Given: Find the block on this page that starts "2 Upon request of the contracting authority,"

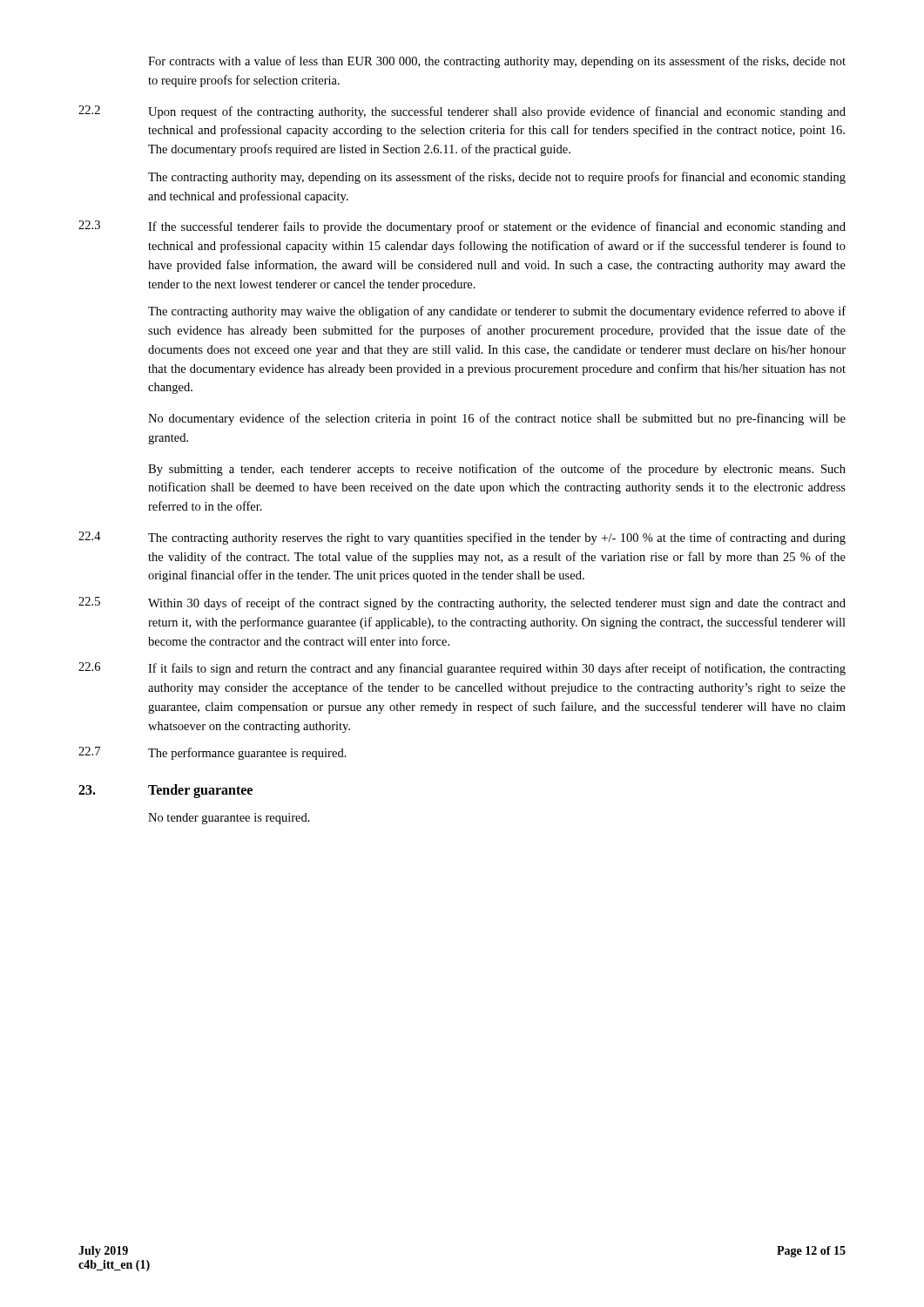Looking at the screenshot, I should [462, 131].
